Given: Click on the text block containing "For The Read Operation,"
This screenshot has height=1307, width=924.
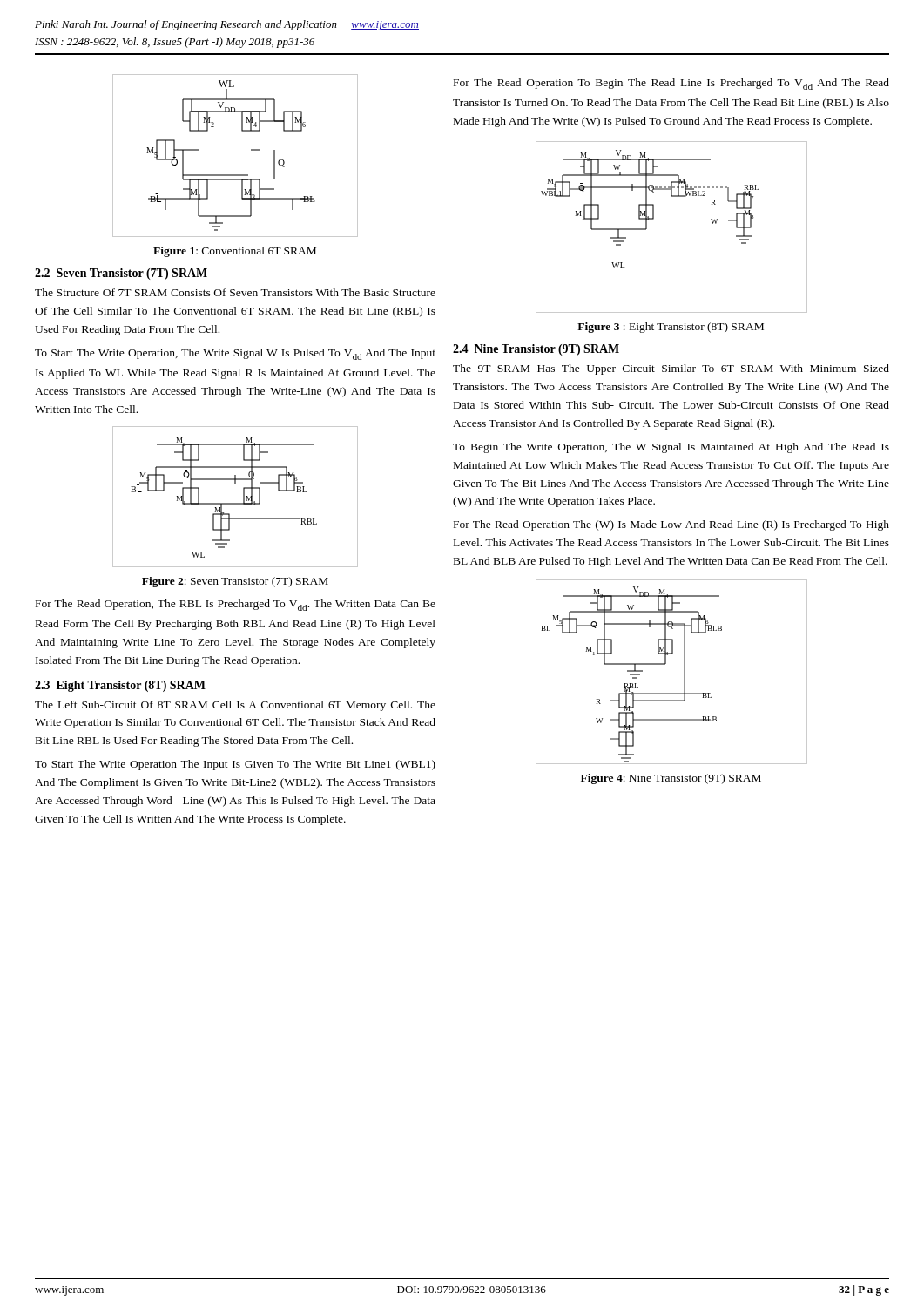Looking at the screenshot, I should coord(235,631).
